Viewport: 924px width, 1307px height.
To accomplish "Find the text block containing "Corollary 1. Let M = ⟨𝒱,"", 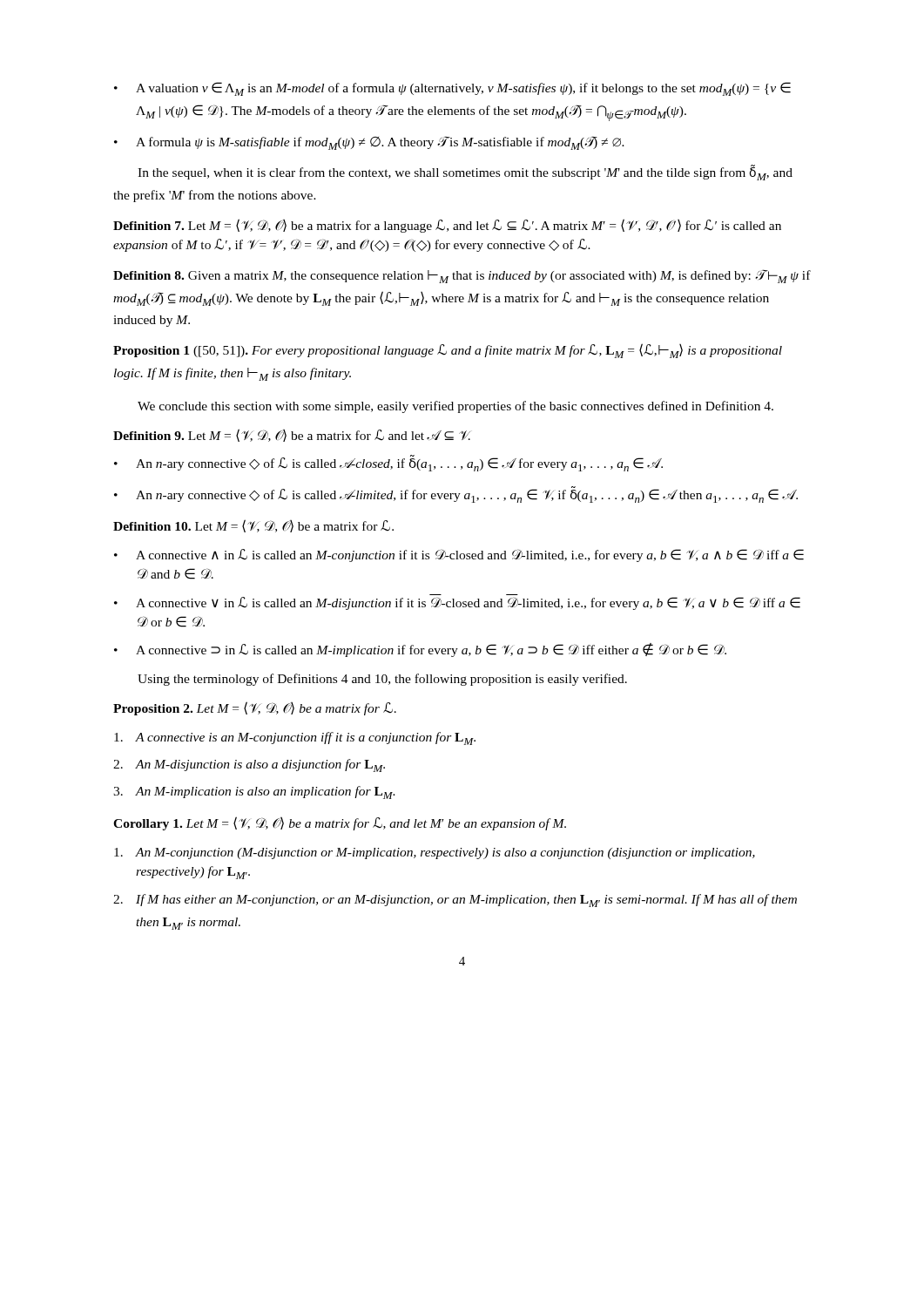I will [340, 823].
